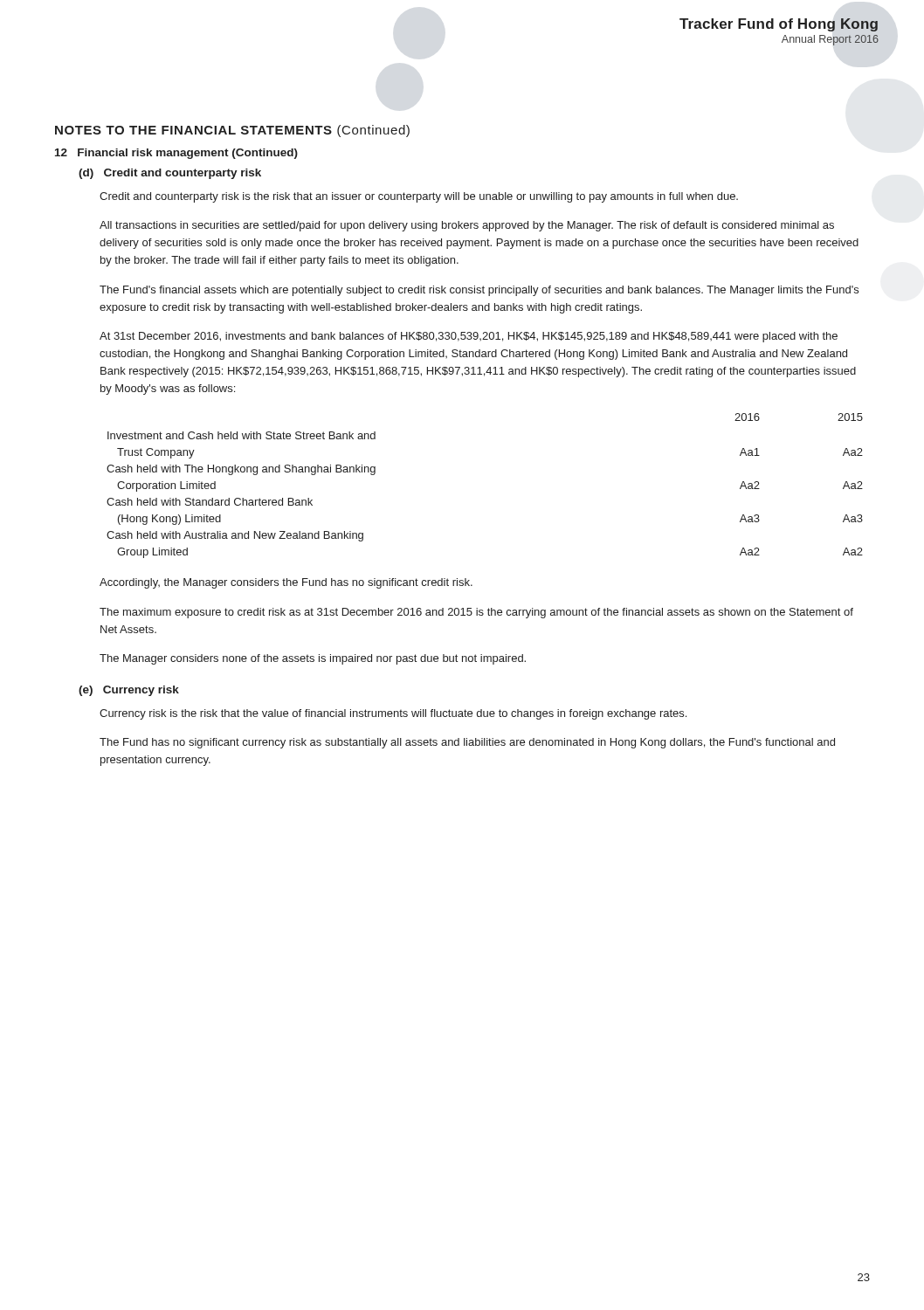Image resolution: width=924 pixels, height=1310 pixels.
Task: Select the section header that says "(d) Credit and counterparty risk"
Action: pos(170,173)
